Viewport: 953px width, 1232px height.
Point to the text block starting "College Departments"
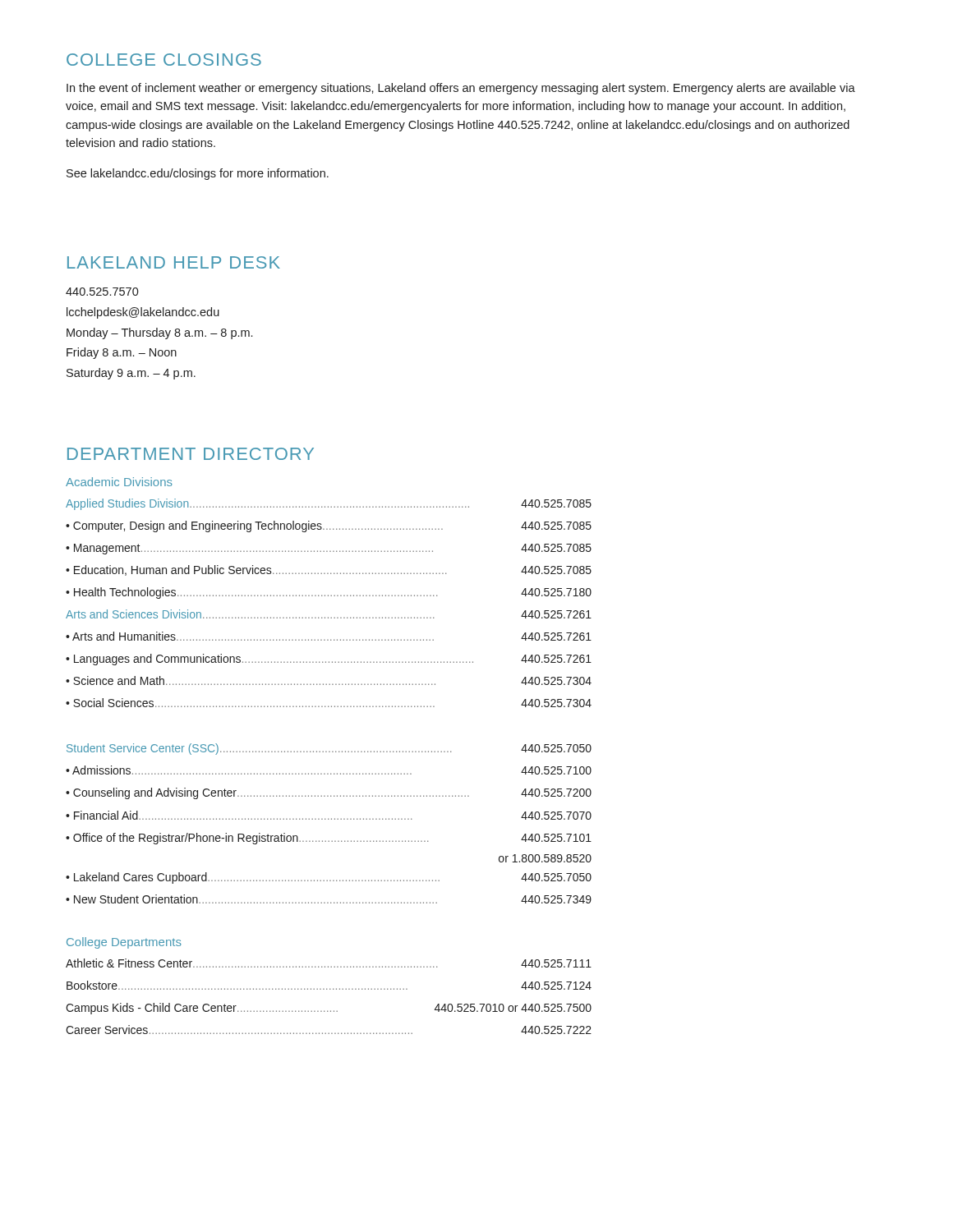[124, 942]
